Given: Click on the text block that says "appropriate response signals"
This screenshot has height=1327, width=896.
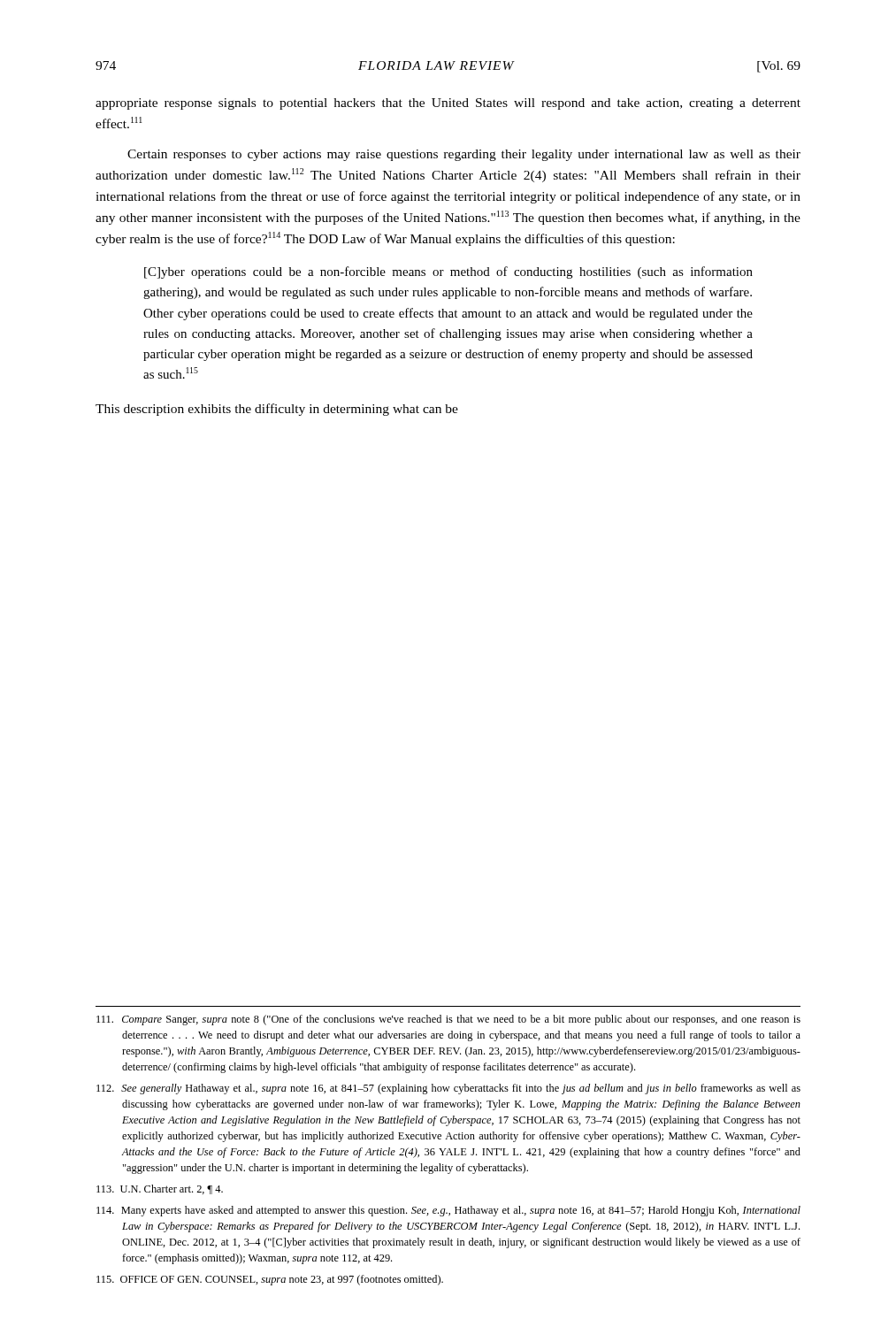Looking at the screenshot, I should click(x=448, y=113).
